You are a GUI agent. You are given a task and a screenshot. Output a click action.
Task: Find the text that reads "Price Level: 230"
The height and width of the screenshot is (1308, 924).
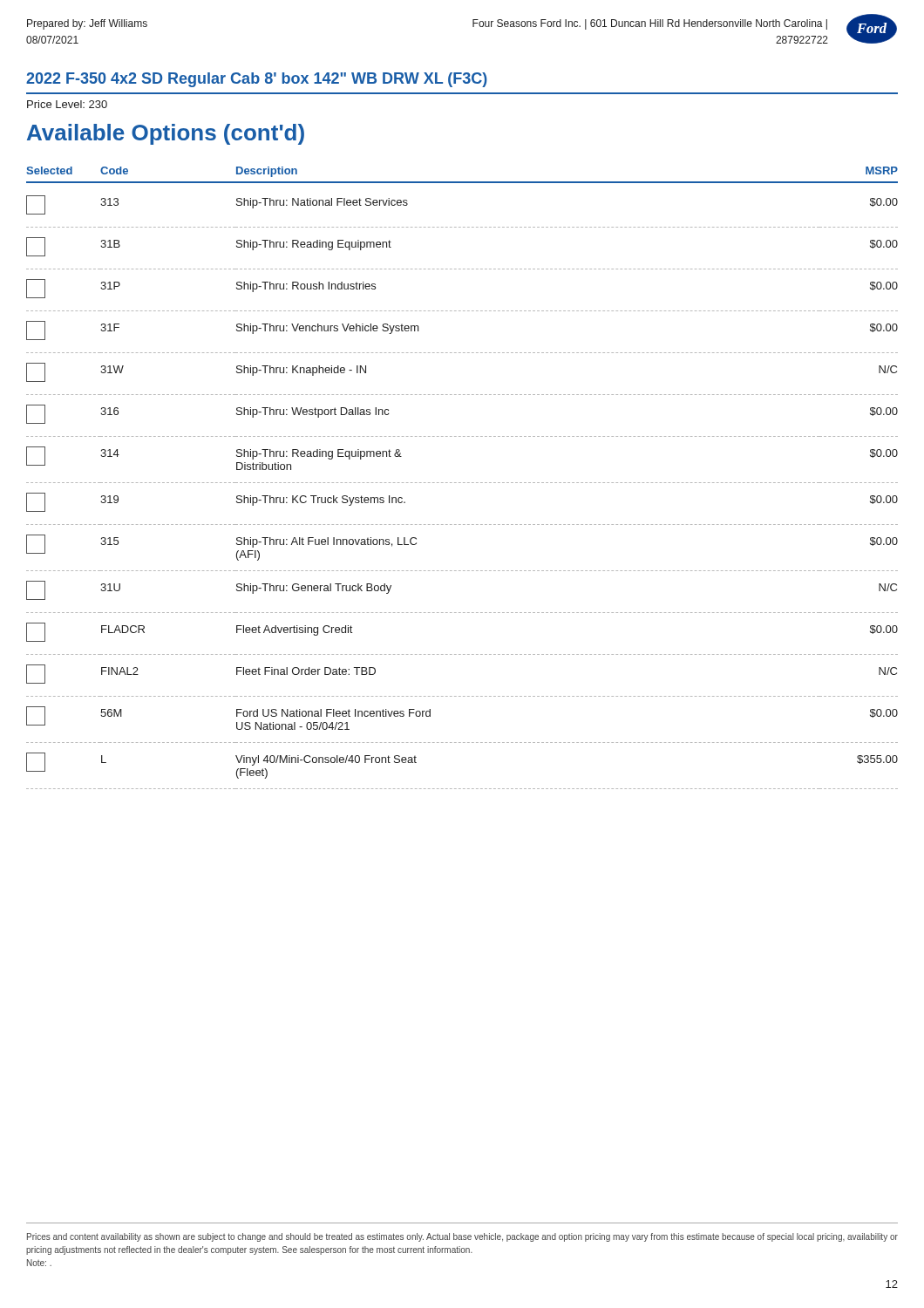point(67,104)
